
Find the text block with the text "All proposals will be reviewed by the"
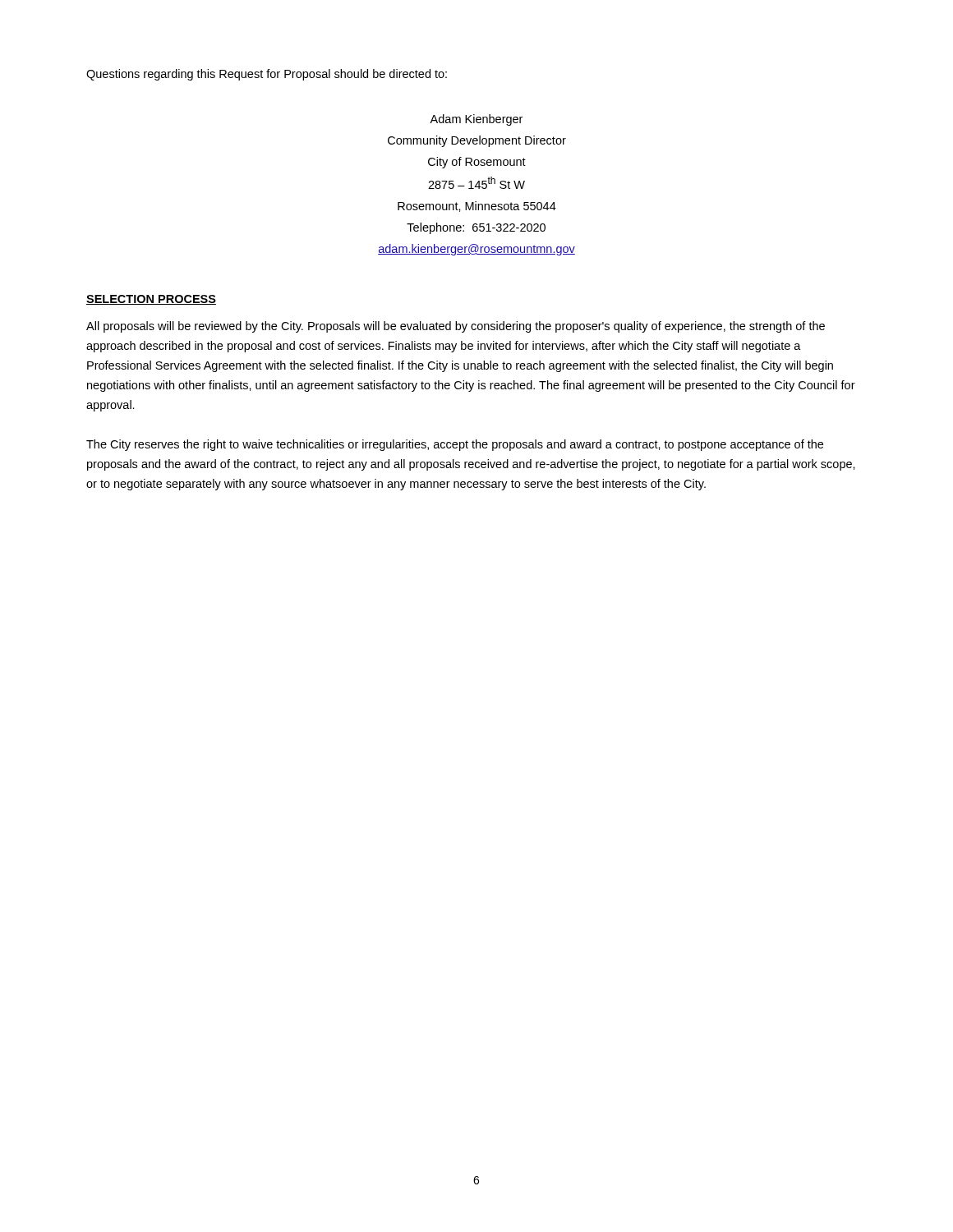[471, 366]
